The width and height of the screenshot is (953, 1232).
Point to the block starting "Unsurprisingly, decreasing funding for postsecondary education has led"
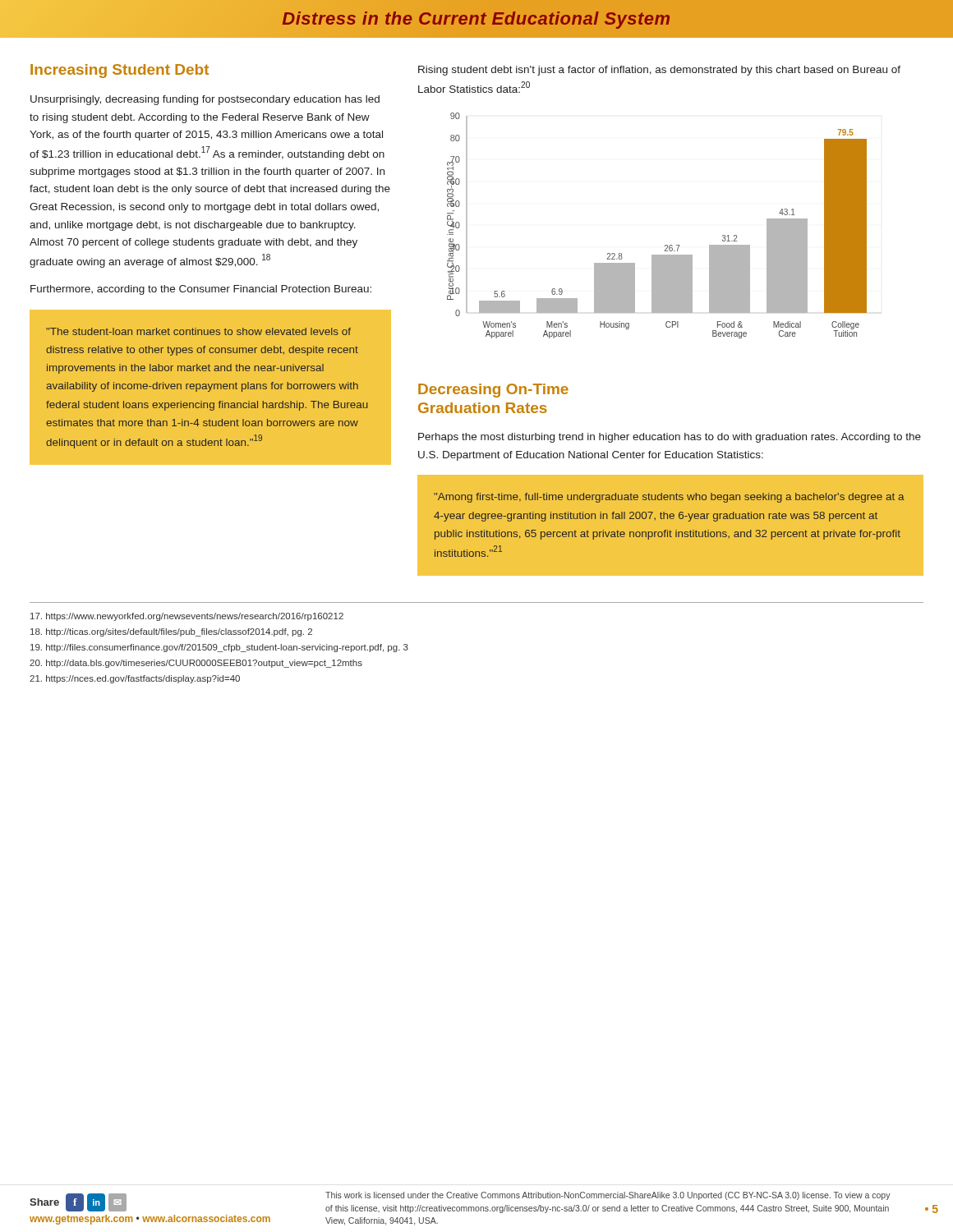210,180
